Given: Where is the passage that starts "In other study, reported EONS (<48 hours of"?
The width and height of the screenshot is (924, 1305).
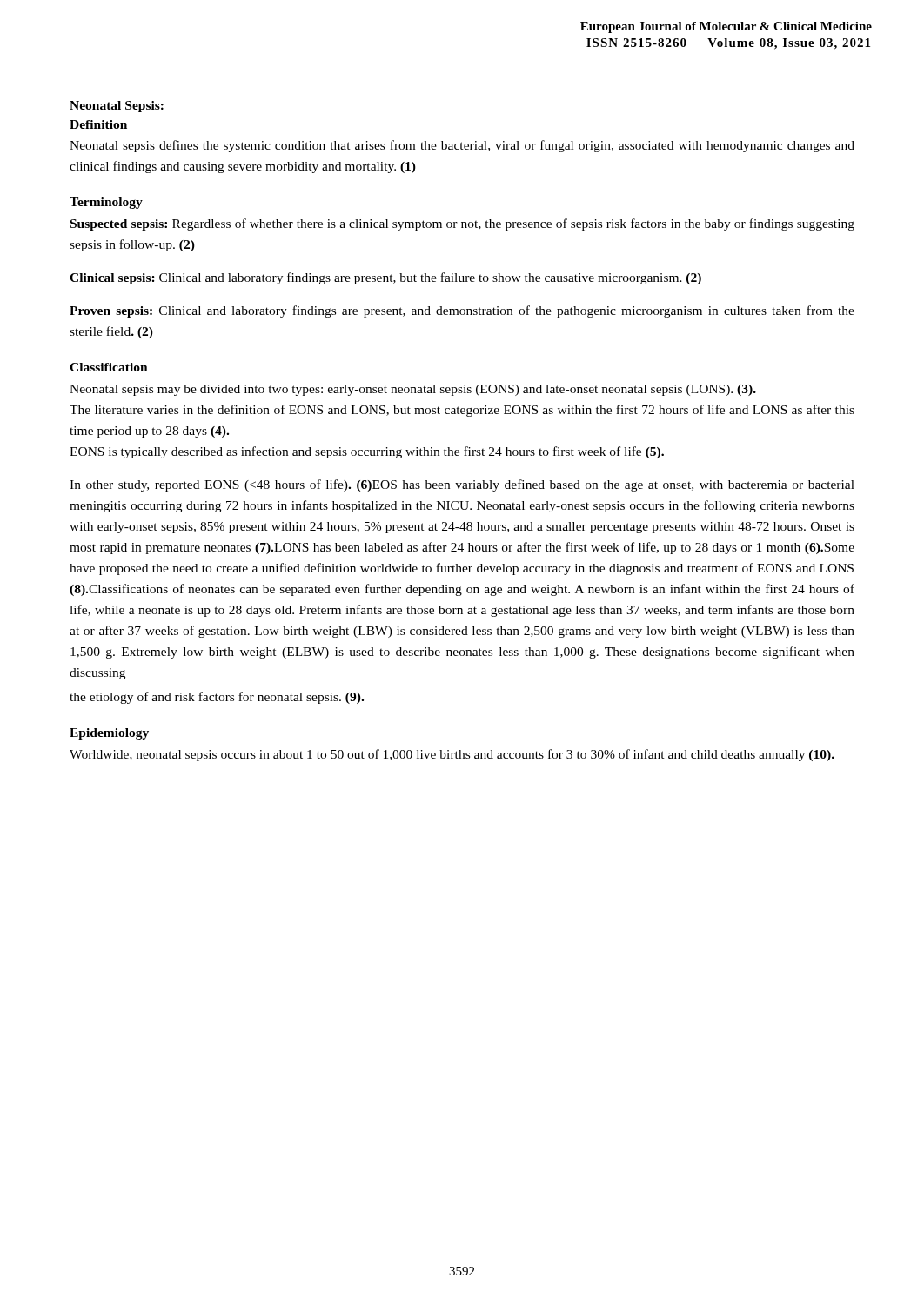Looking at the screenshot, I should (x=462, y=578).
